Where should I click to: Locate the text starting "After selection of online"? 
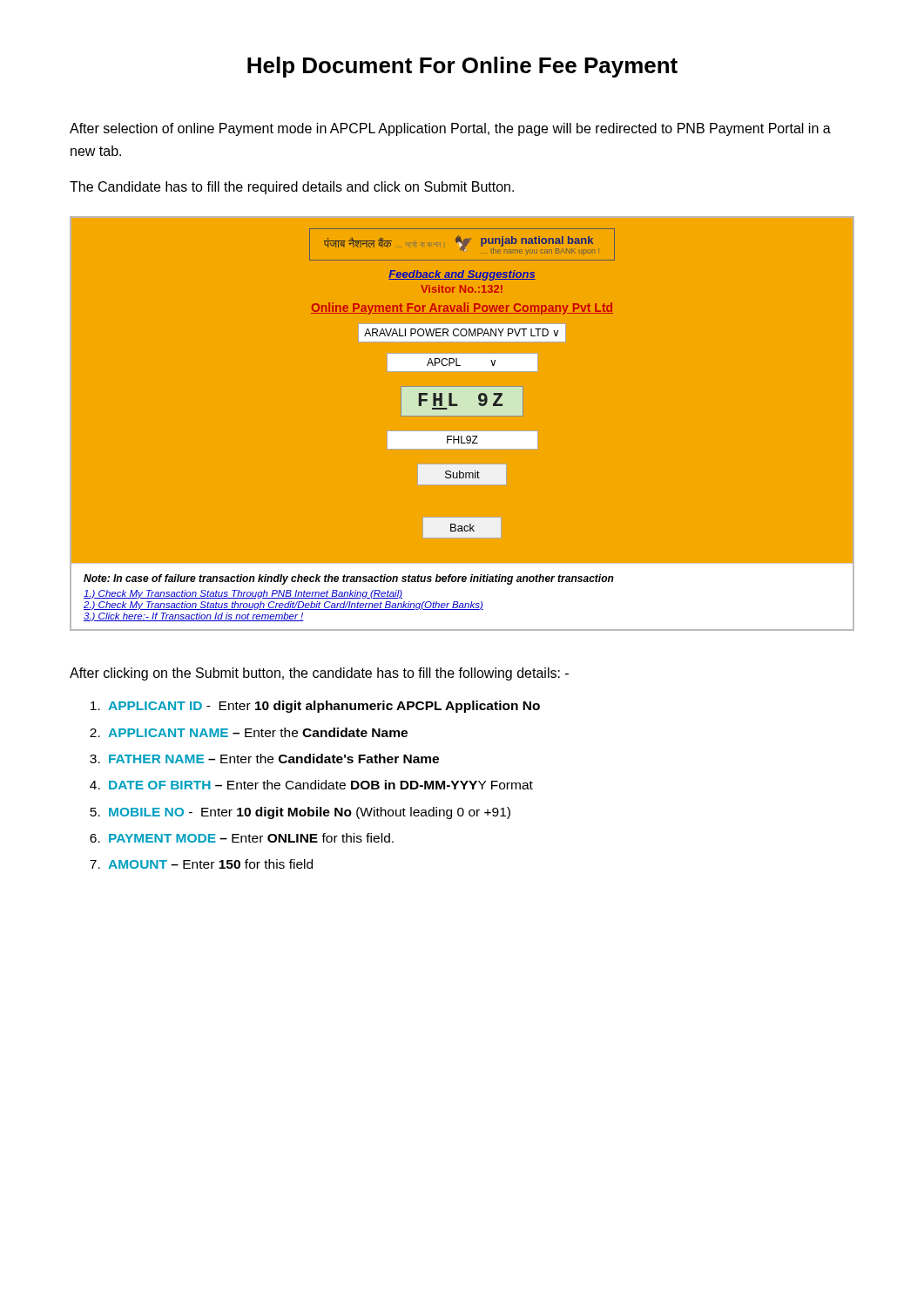point(450,140)
